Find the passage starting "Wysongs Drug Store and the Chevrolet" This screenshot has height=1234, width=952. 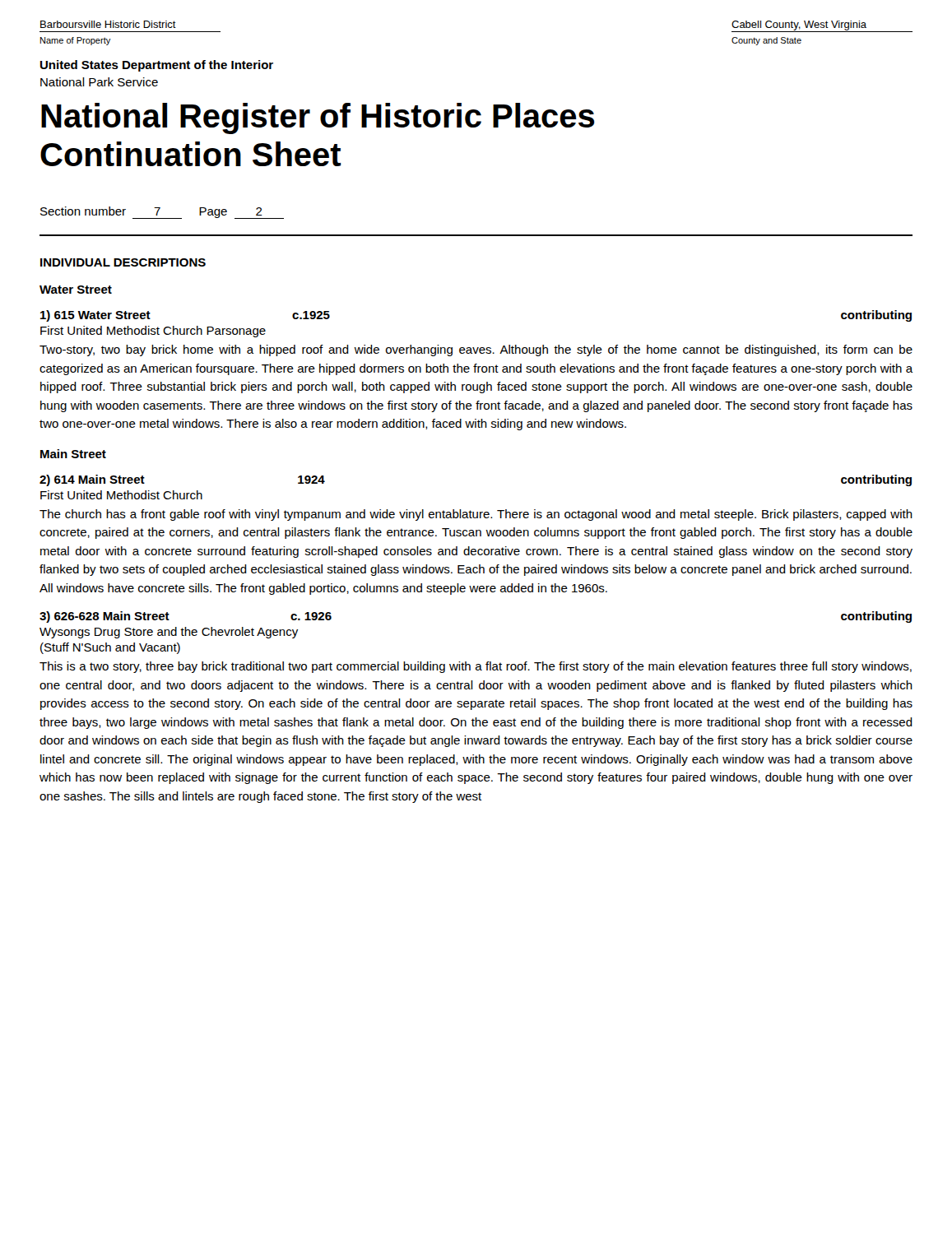pyautogui.click(x=476, y=715)
